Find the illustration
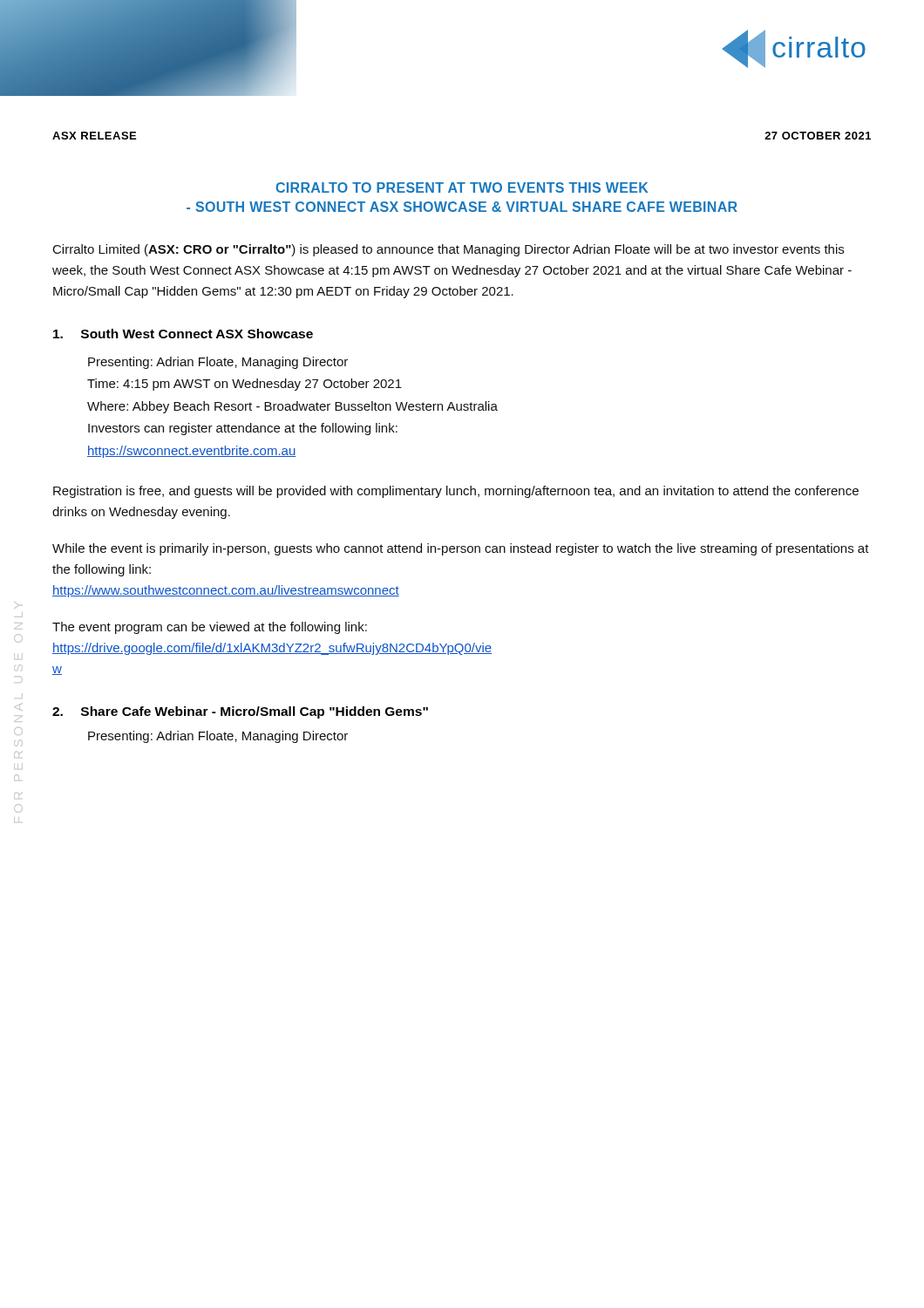Screen dimensions: 1308x924 pos(462,48)
